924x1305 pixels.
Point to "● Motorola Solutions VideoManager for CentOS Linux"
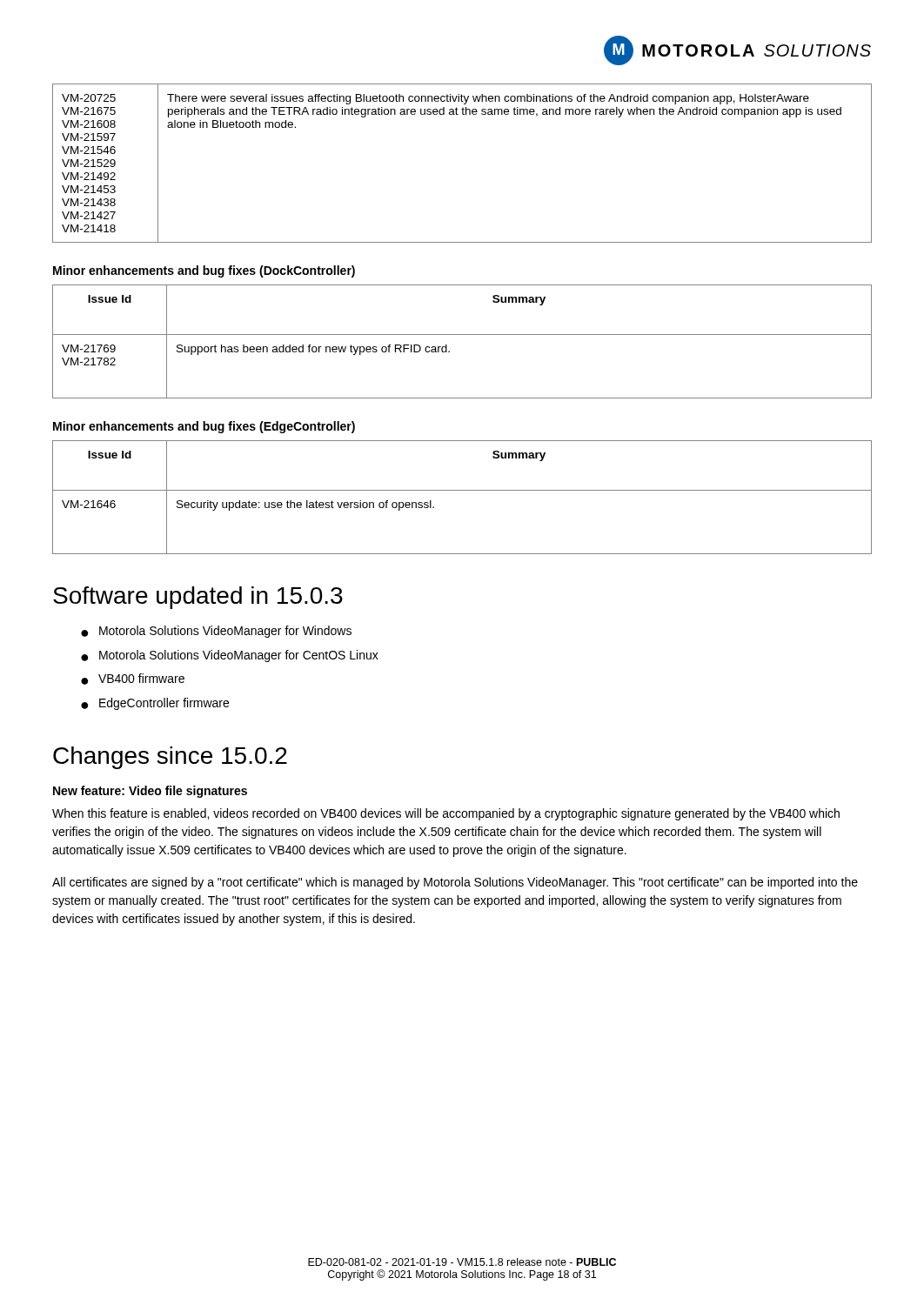(x=229, y=657)
